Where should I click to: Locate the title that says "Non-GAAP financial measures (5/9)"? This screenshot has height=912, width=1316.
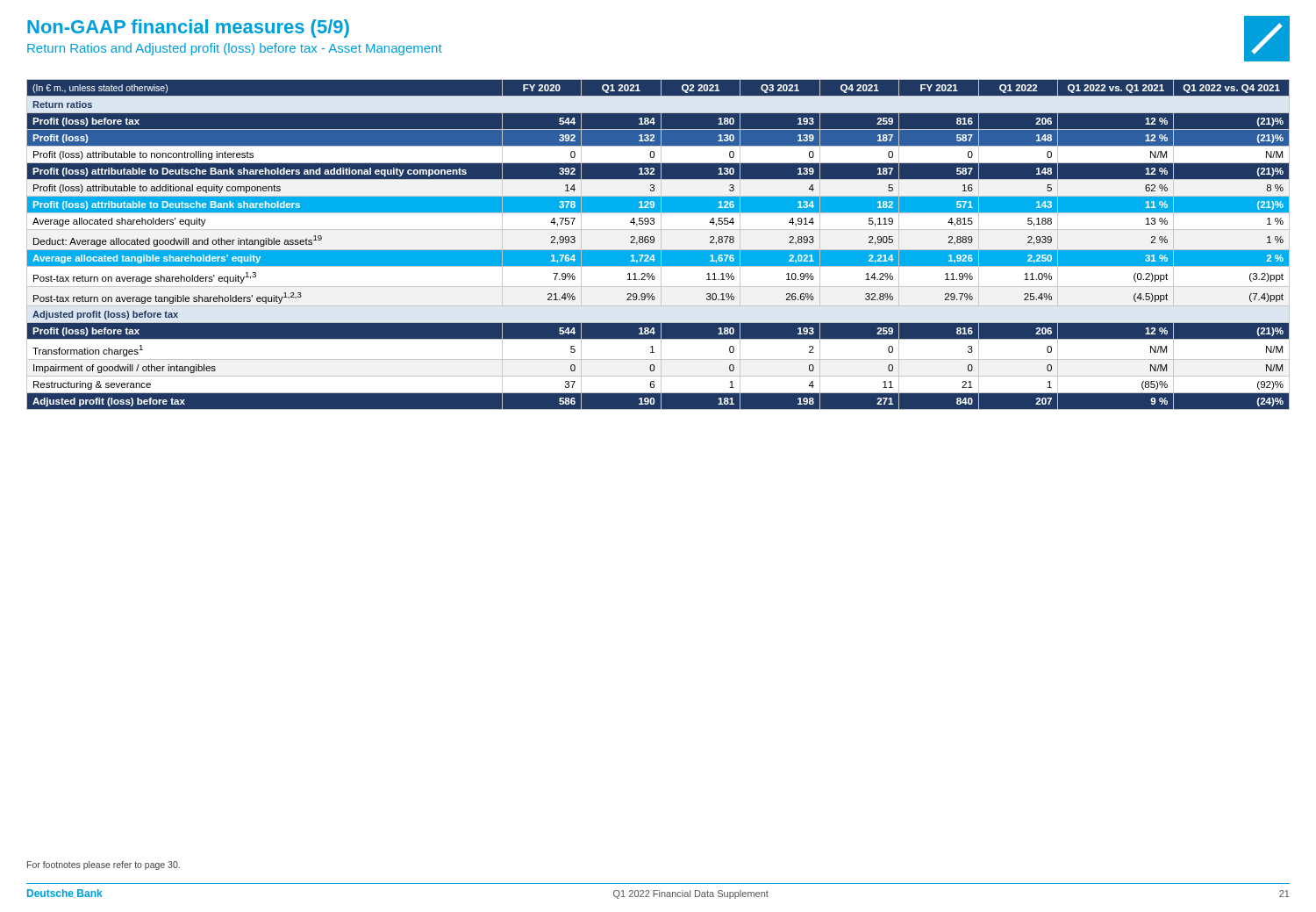coord(188,27)
